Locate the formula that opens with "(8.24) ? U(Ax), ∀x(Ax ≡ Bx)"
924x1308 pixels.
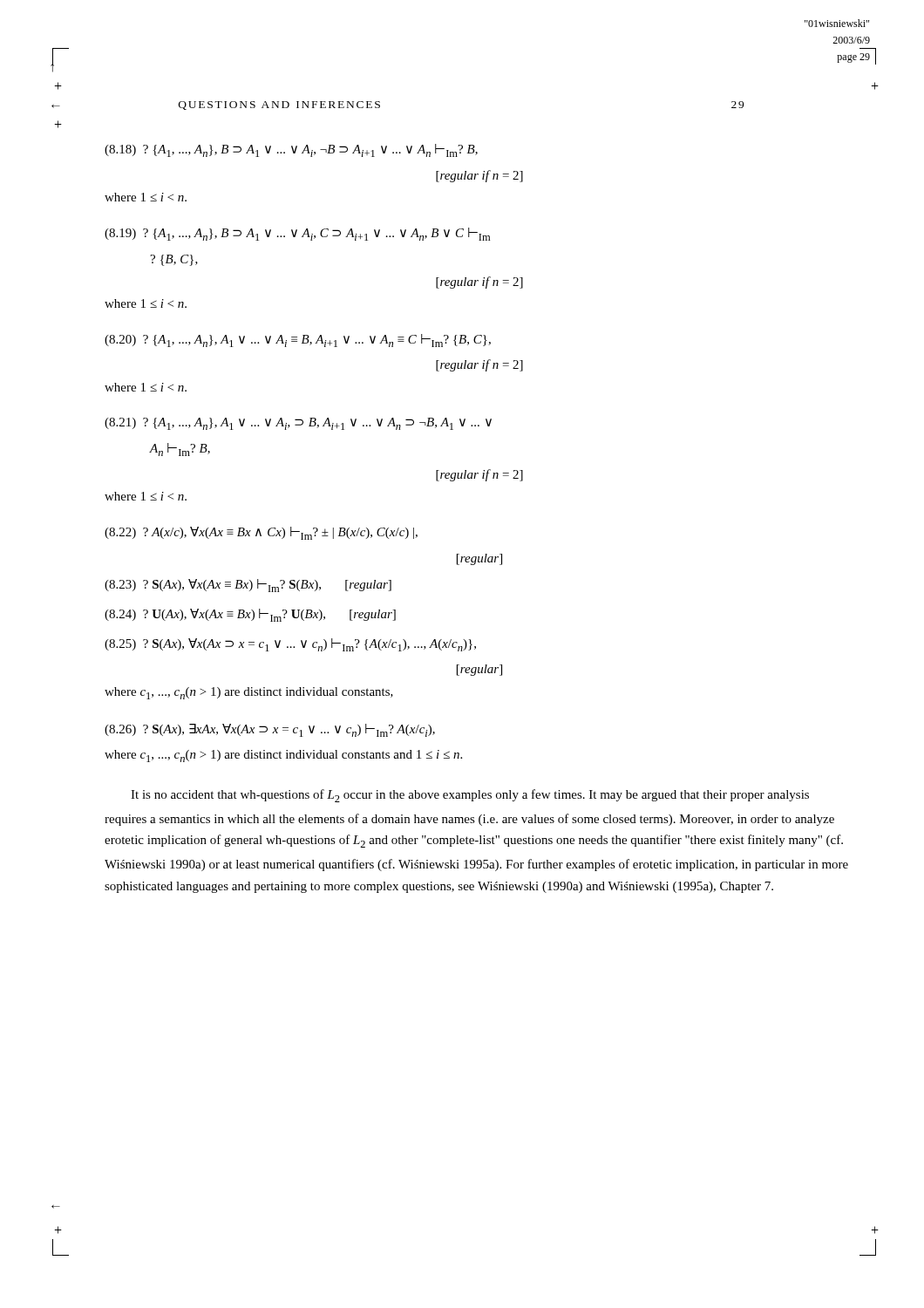click(251, 615)
